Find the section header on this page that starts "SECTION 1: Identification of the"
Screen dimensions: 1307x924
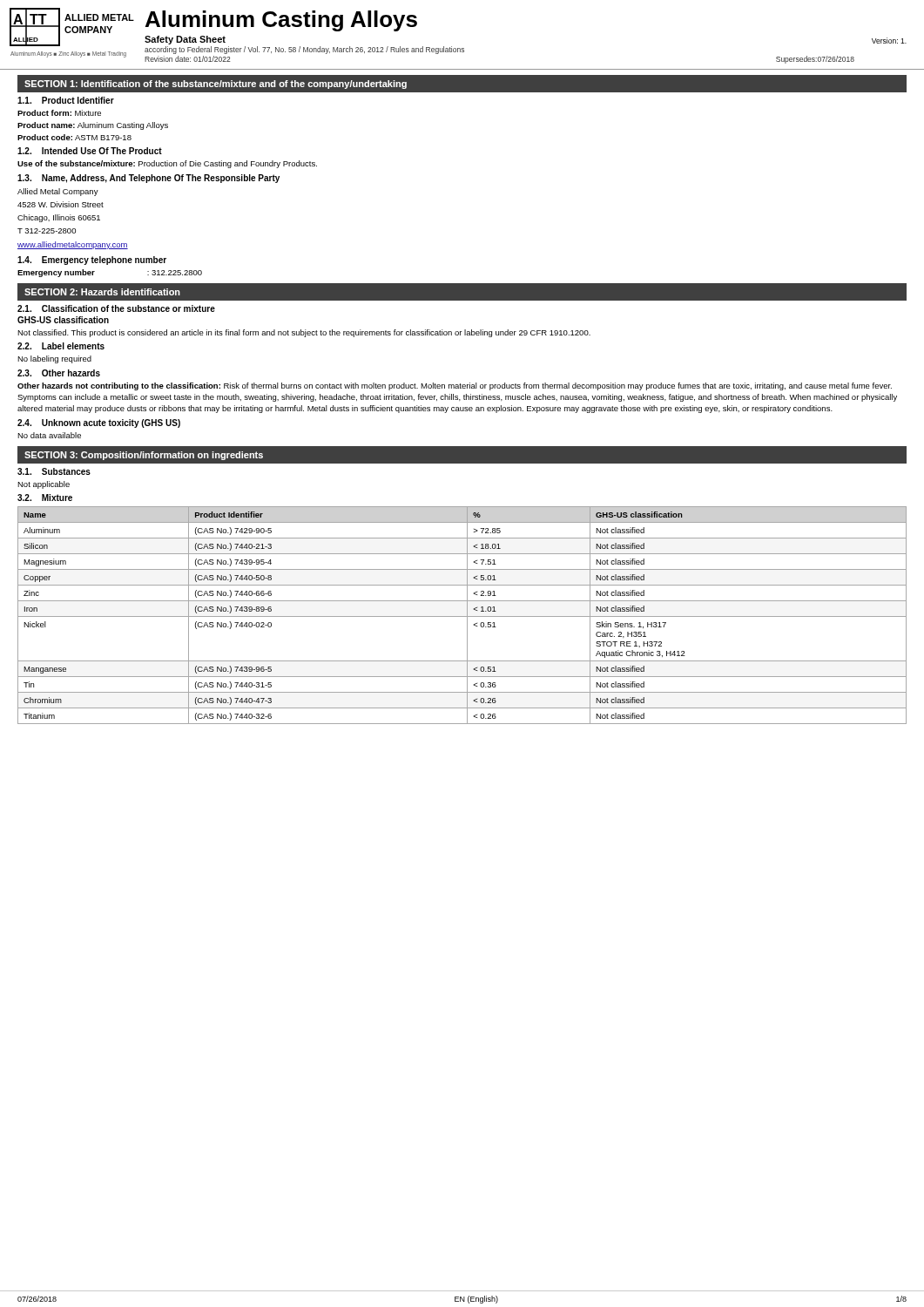coord(216,83)
